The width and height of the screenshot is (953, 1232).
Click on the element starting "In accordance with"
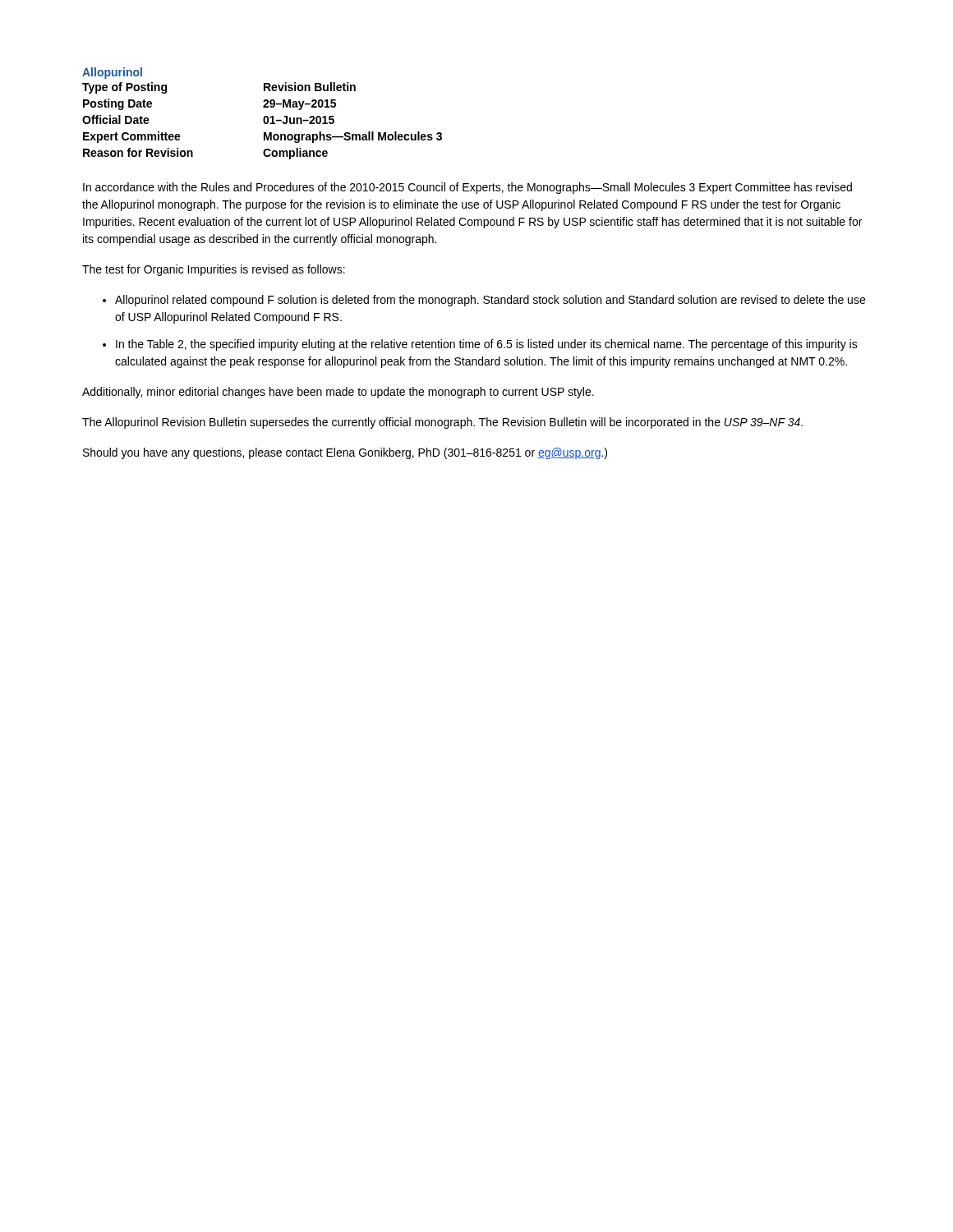(x=472, y=213)
